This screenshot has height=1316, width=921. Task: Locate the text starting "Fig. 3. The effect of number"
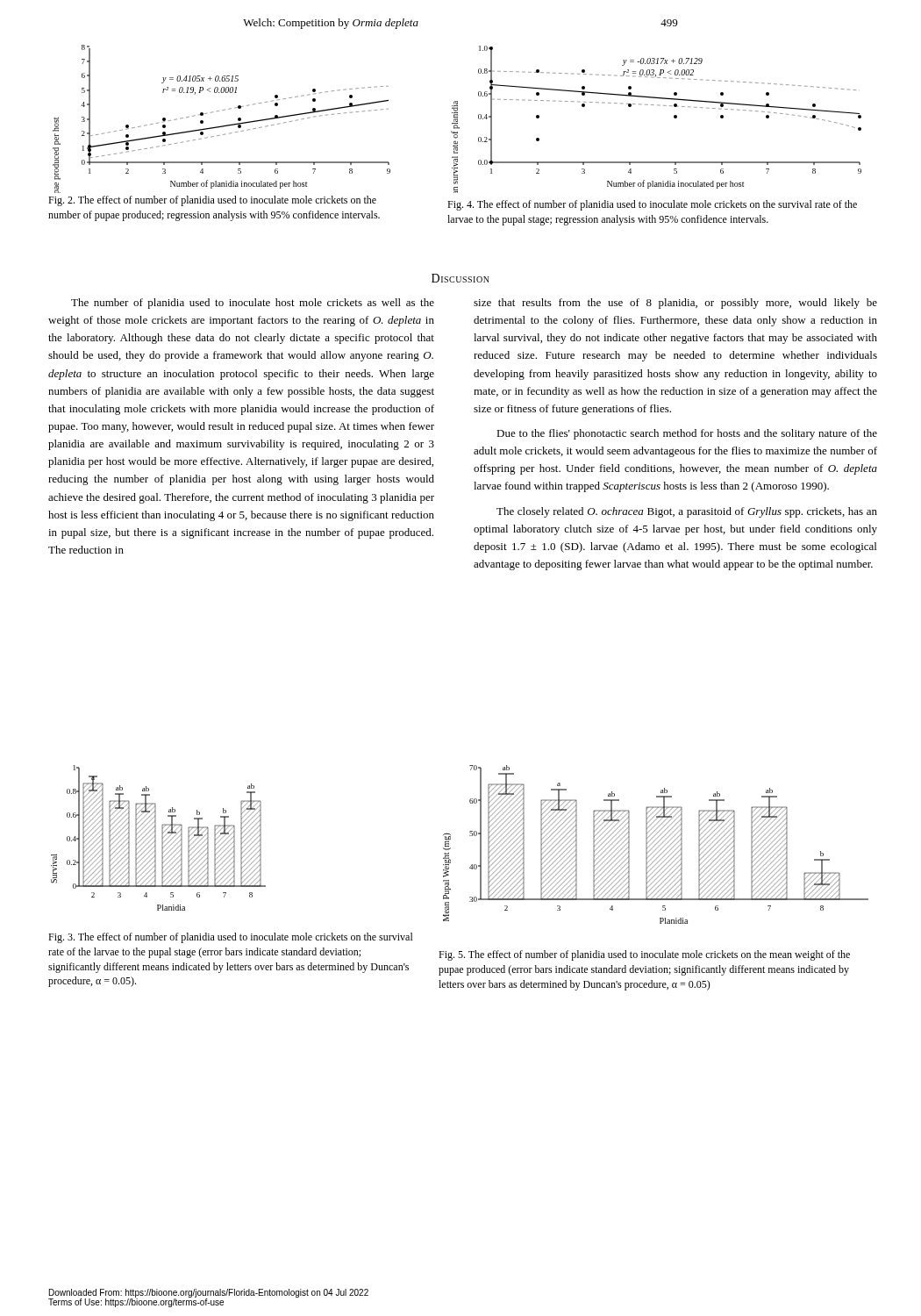pos(231,959)
